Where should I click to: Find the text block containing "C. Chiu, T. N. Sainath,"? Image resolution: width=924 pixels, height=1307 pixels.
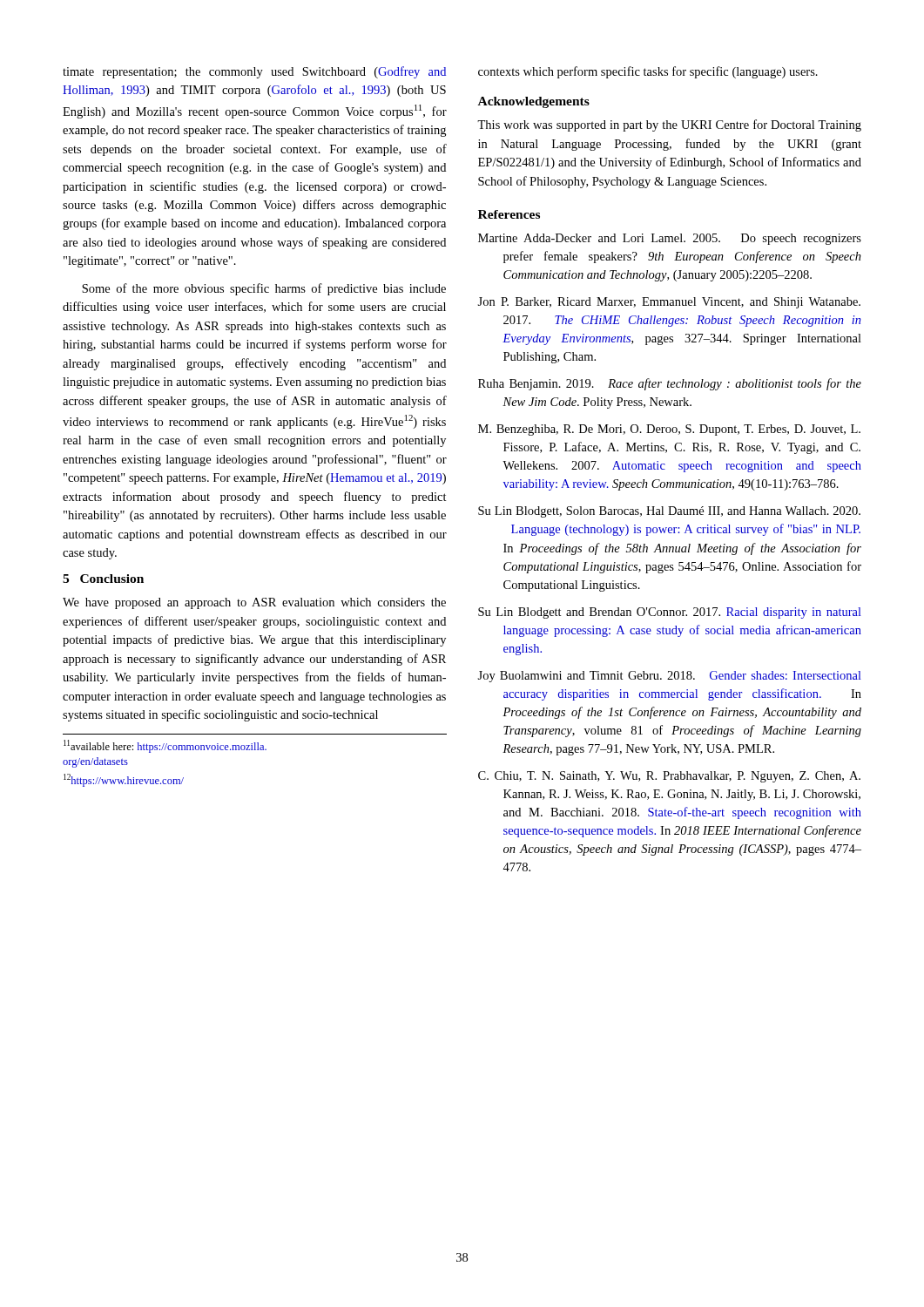[669, 821]
